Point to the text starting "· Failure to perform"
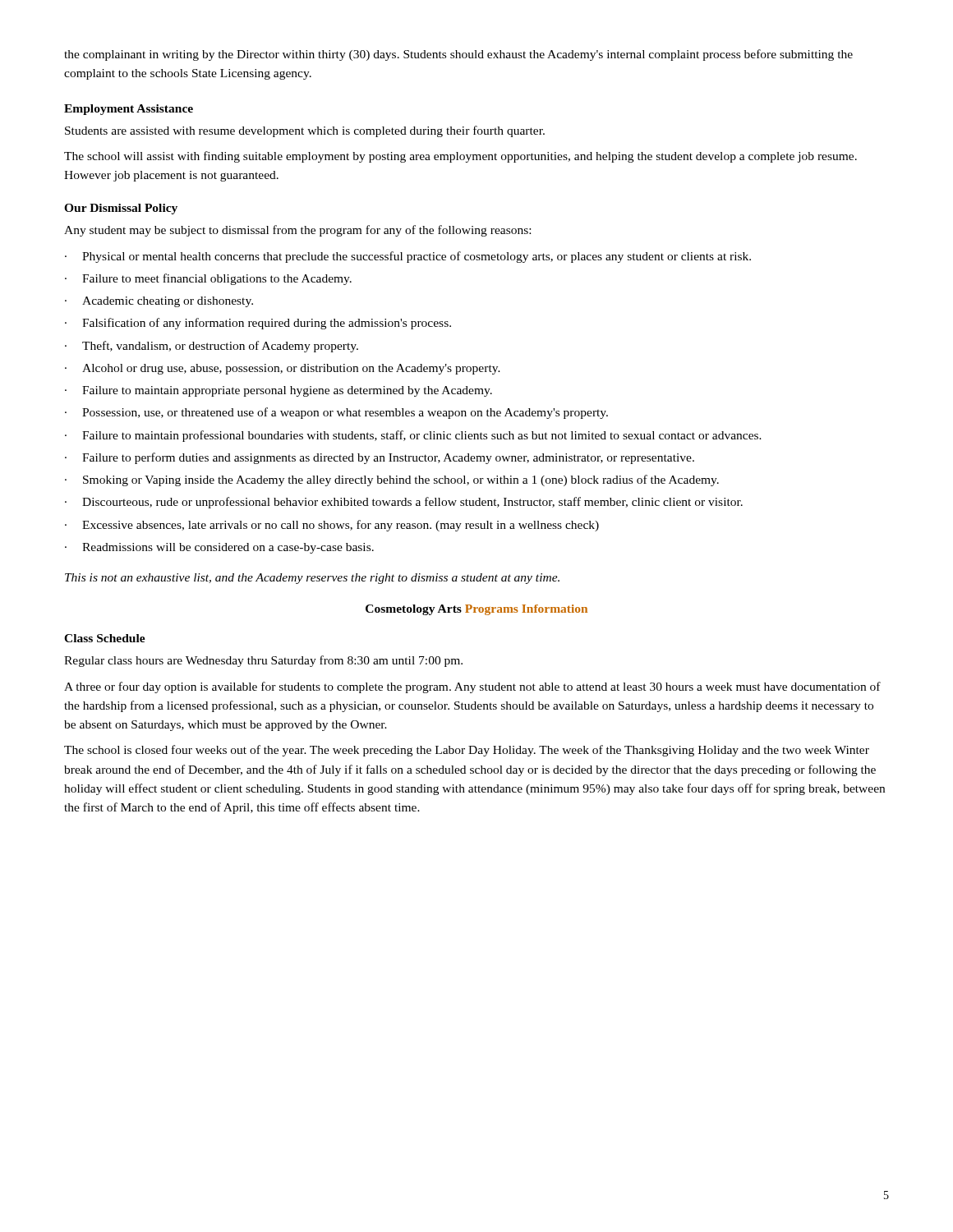953x1232 pixels. [x=476, y=457]
